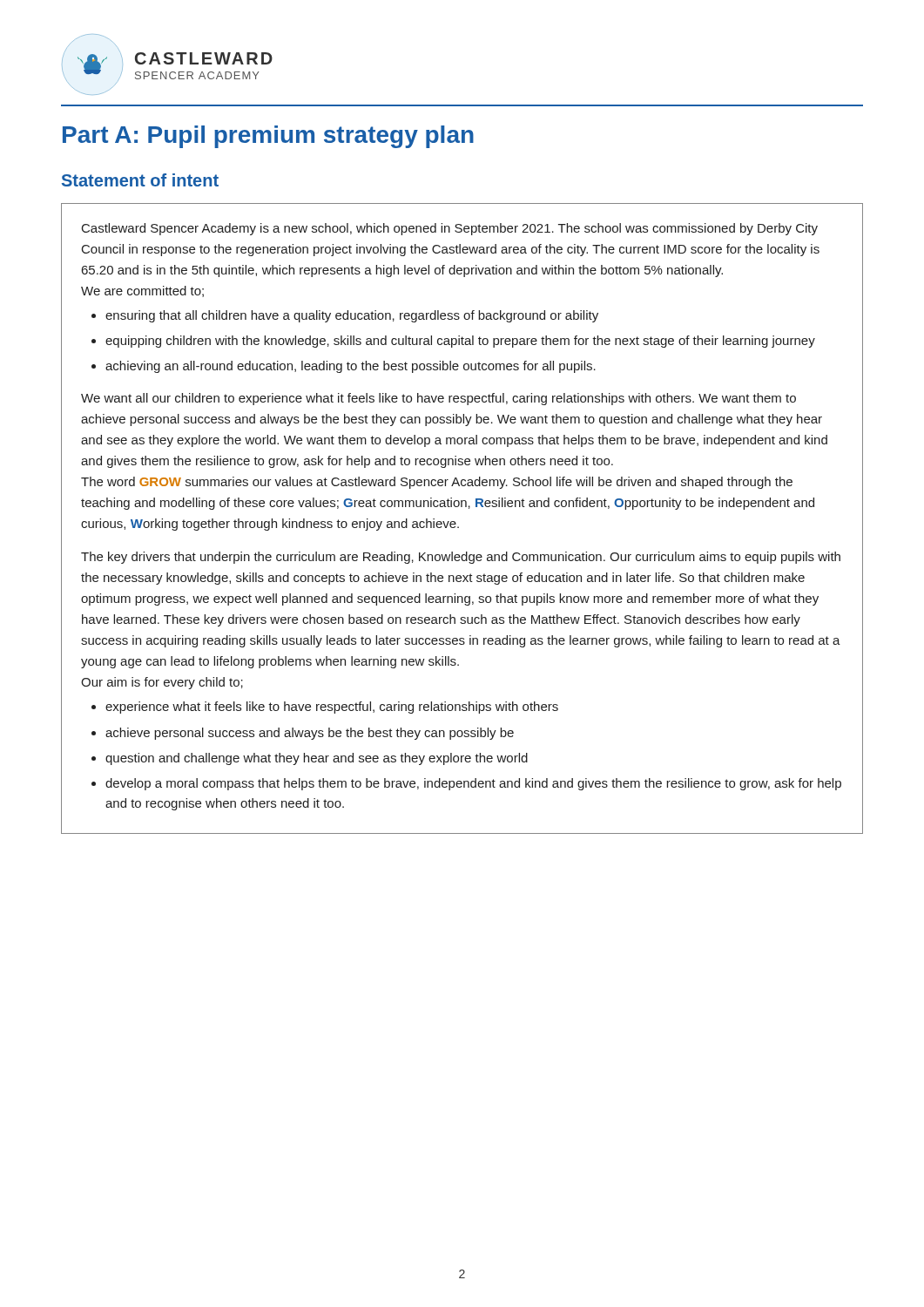Point to the element starting "Part A: Pupil premium strategy plan"
This screenshot has height=1307, width=924.
(268, 135)
